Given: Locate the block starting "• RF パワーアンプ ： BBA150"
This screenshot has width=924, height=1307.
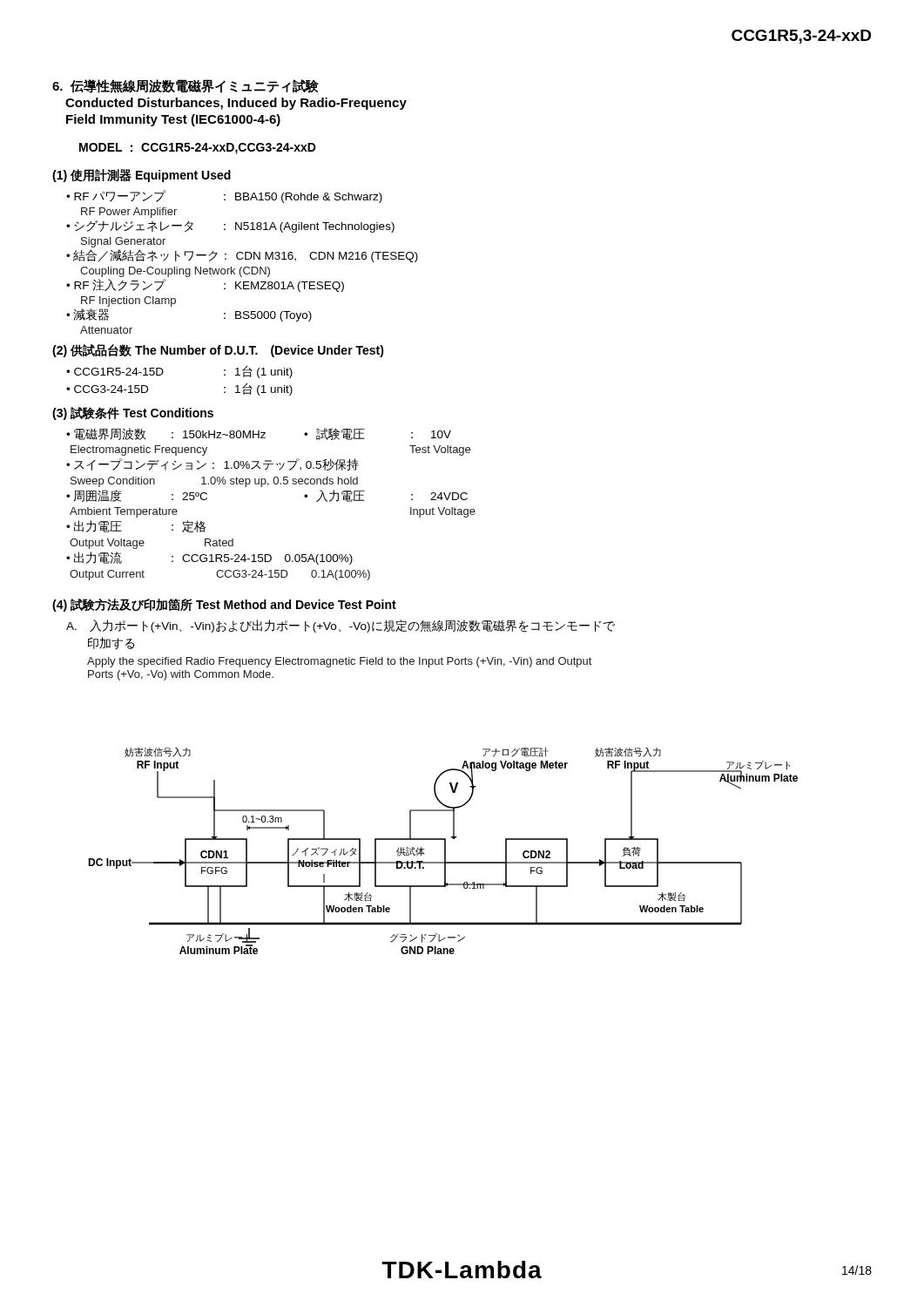Looking at the screenshot, I should click(x=224, y=196).
